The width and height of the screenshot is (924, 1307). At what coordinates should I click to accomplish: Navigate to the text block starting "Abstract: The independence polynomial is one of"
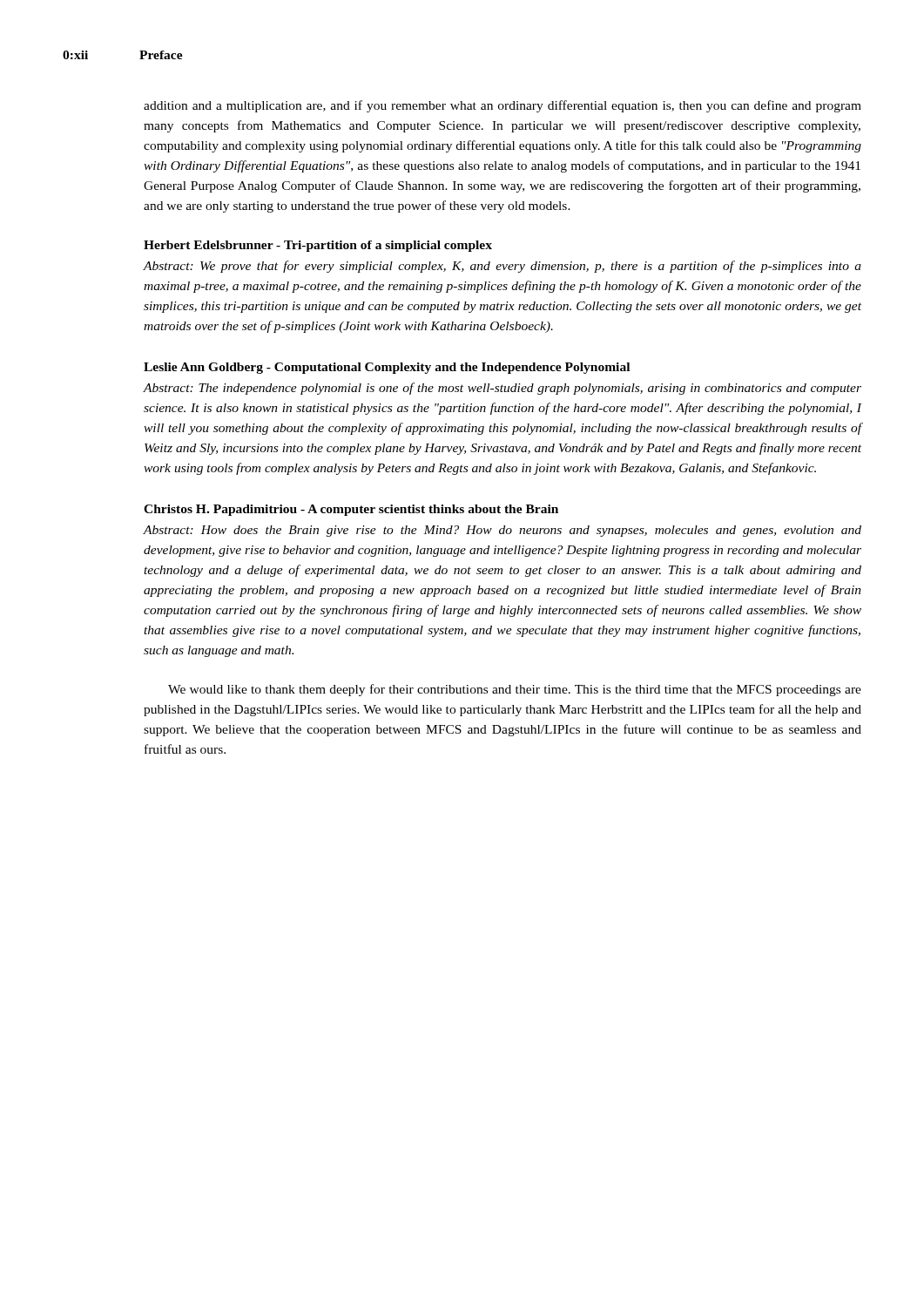point(502,428)
